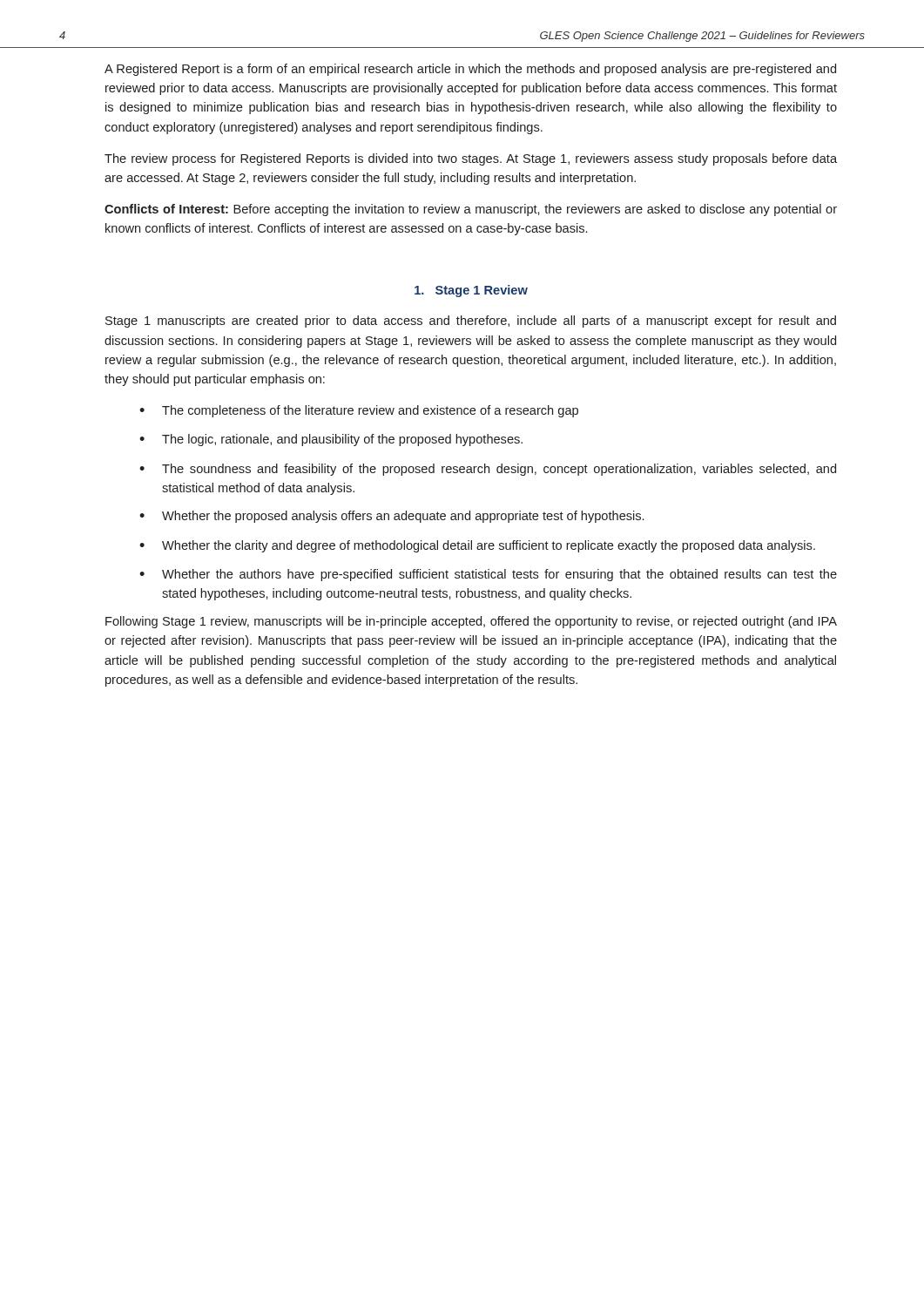
Task: Click the passage that begins "• Whether the clarity and degree of"
Action: click(488, 546)
